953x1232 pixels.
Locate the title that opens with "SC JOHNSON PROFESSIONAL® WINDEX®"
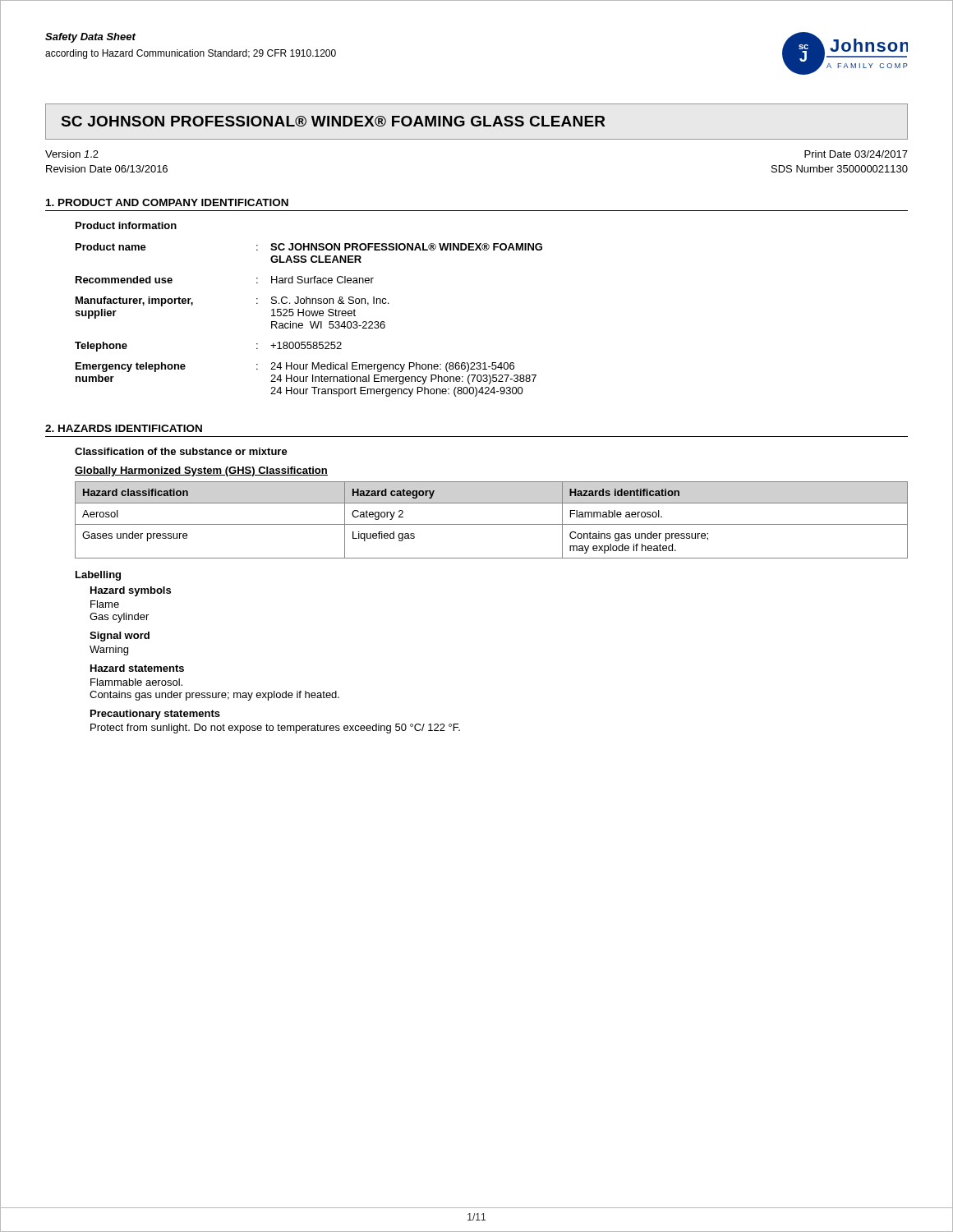[333, 121]
